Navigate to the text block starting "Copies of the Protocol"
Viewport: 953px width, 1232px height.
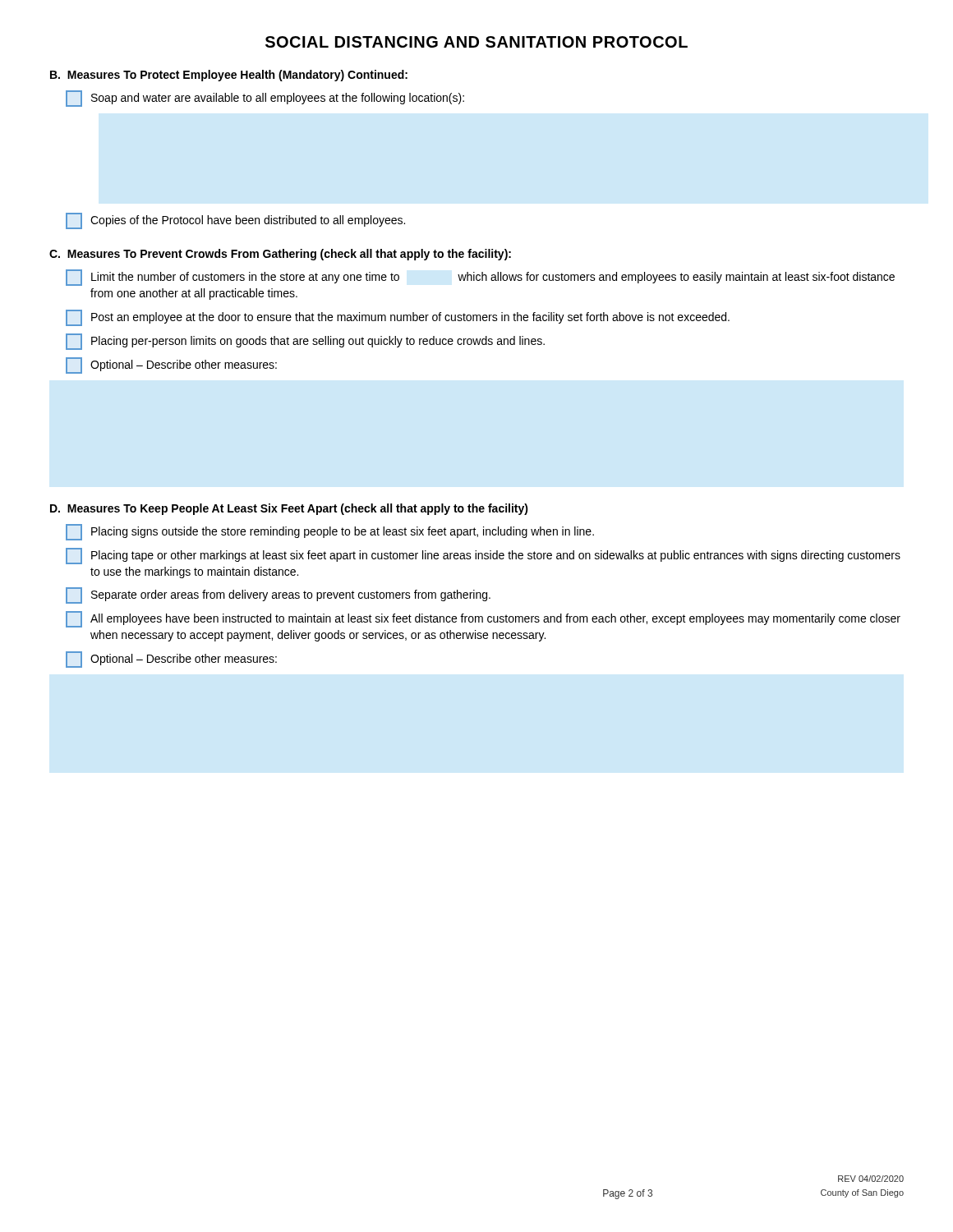point(235,221)
